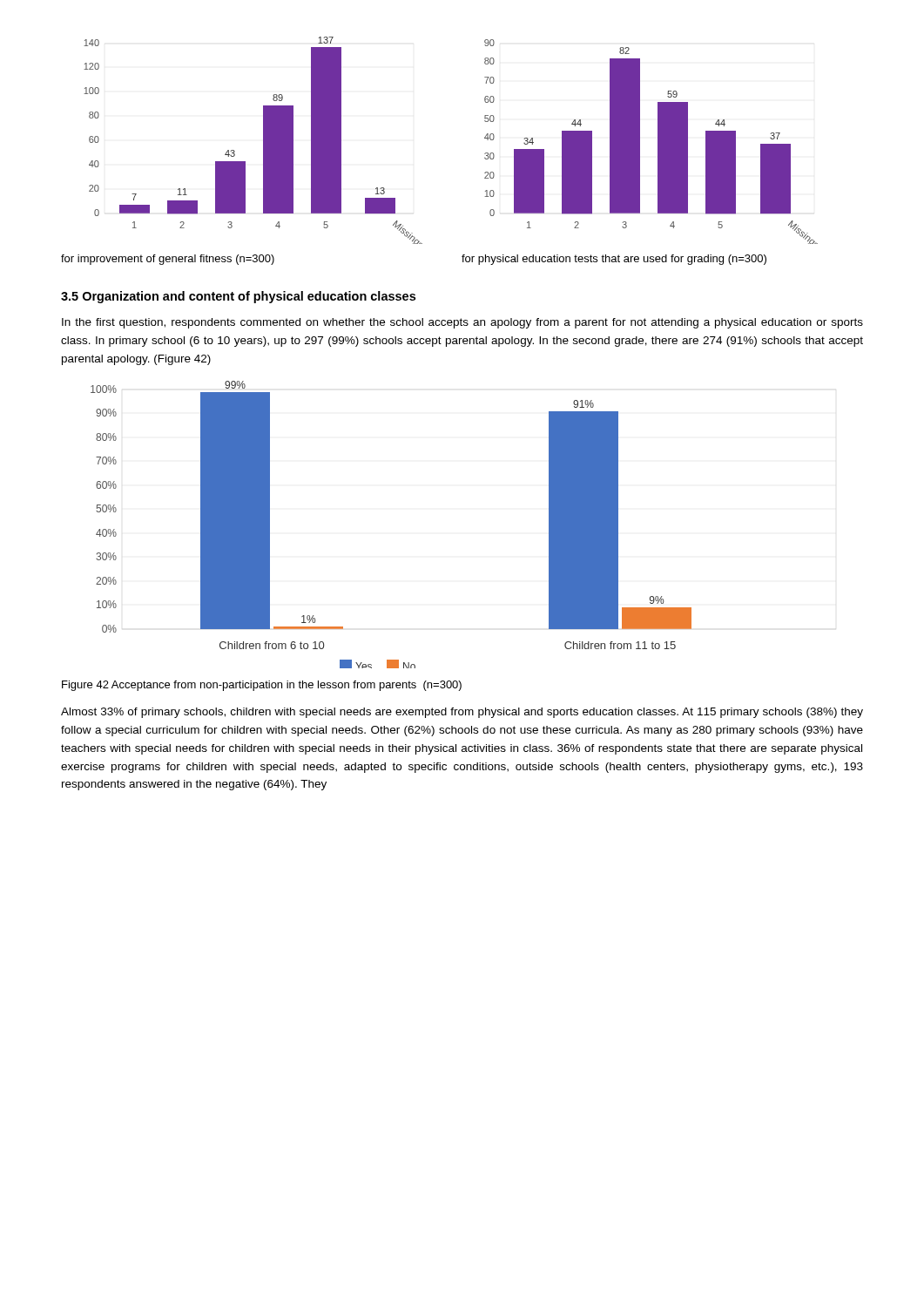
Task: Find the text starting "Almost 33% of primary schools,"
Action: coord(462,748)
